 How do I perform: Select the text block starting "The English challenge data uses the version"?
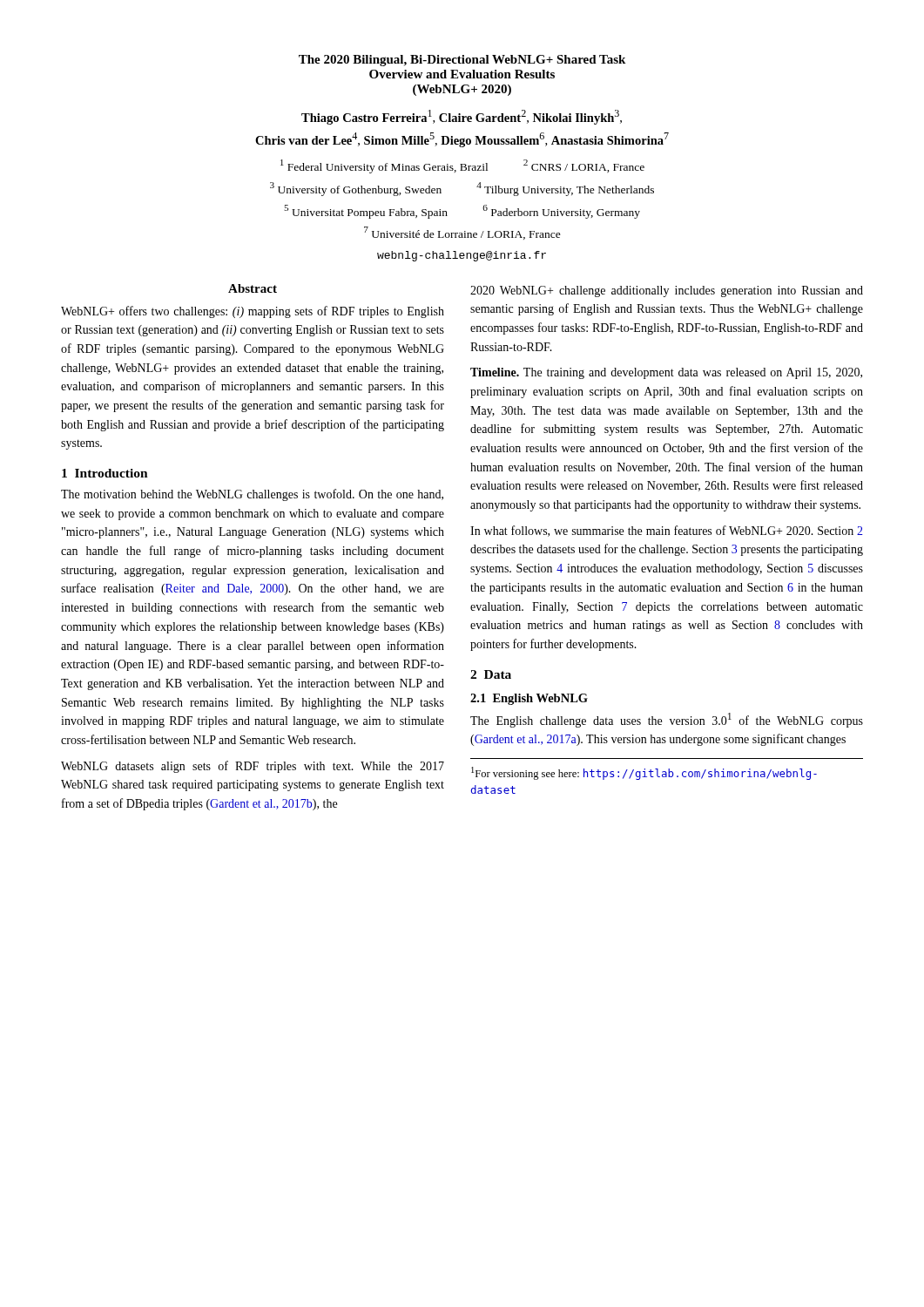coord(667,728)
